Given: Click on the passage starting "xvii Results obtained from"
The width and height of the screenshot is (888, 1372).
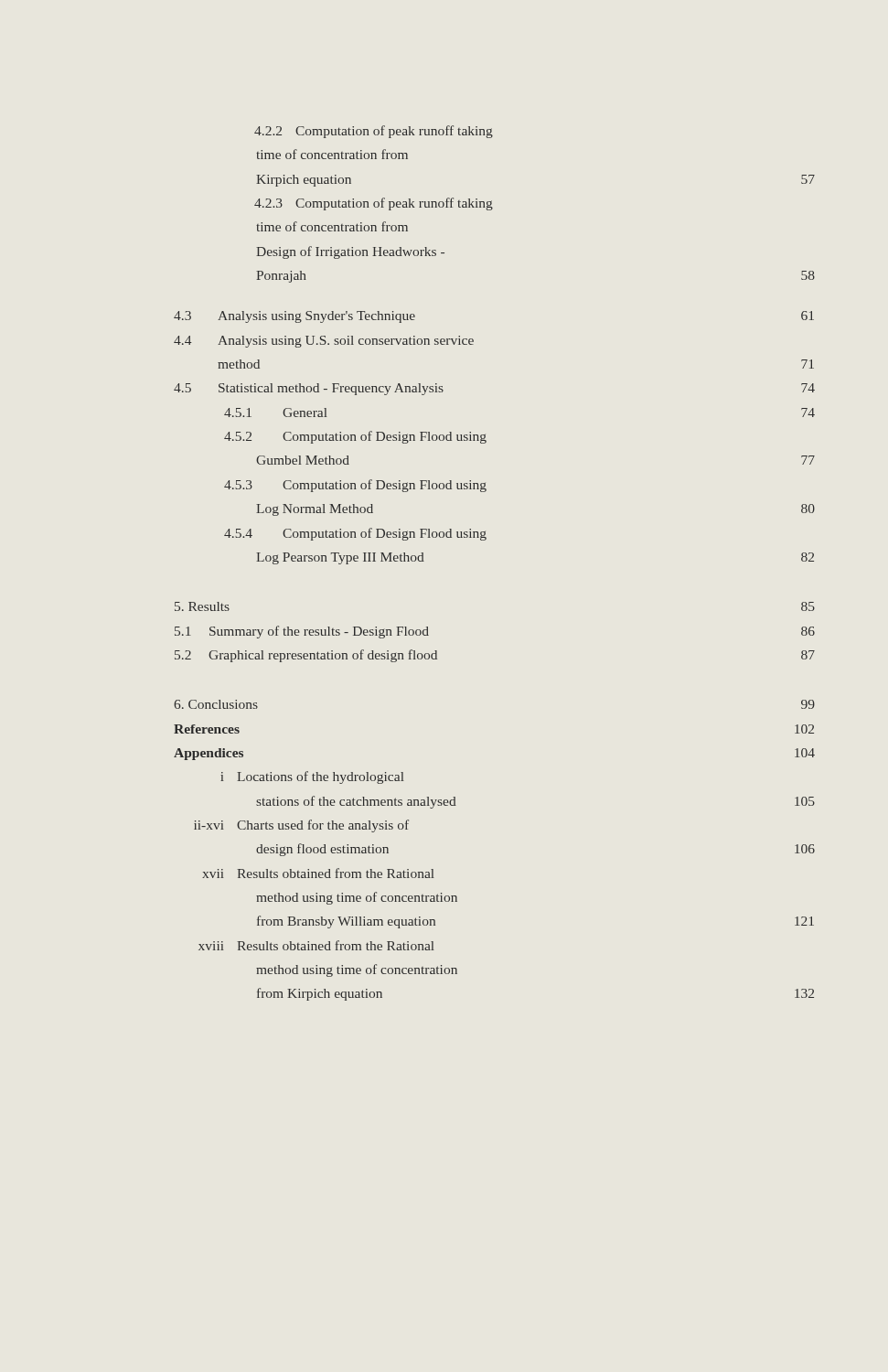Looking at the screenshot, I should (318, 873).
